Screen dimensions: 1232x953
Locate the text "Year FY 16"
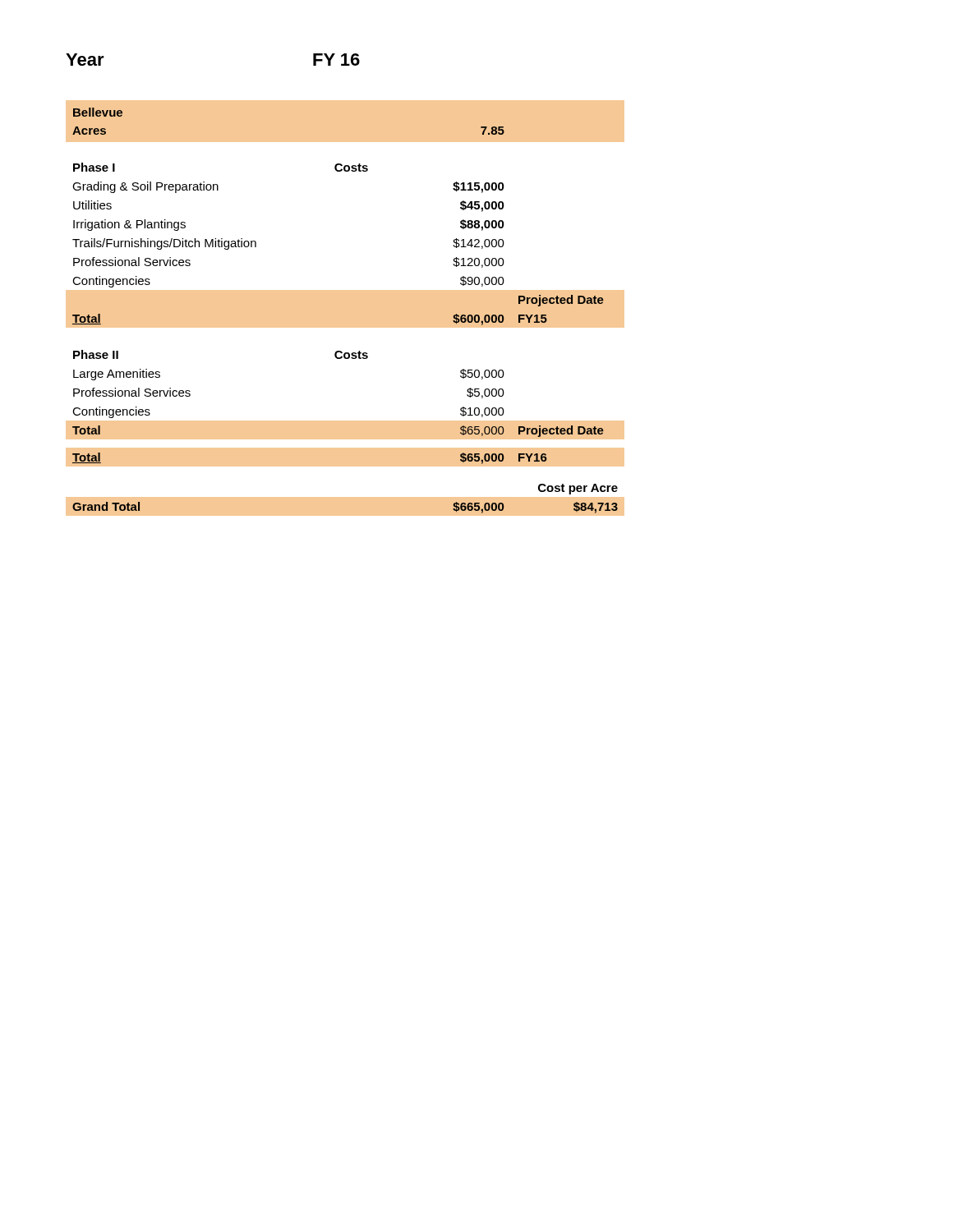(x=92, y=60)
